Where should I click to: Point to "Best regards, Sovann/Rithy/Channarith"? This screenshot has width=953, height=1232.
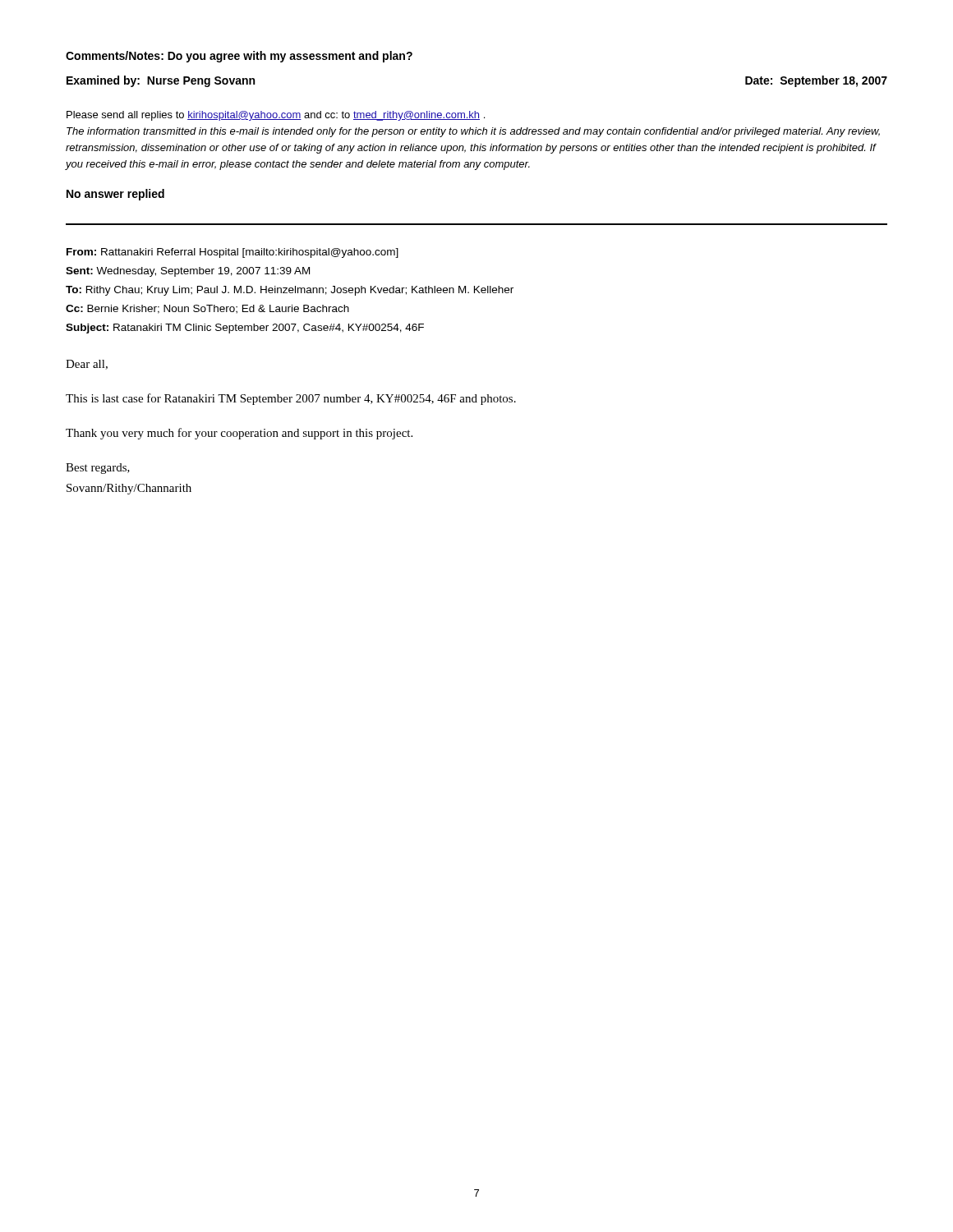click(129, 477)
